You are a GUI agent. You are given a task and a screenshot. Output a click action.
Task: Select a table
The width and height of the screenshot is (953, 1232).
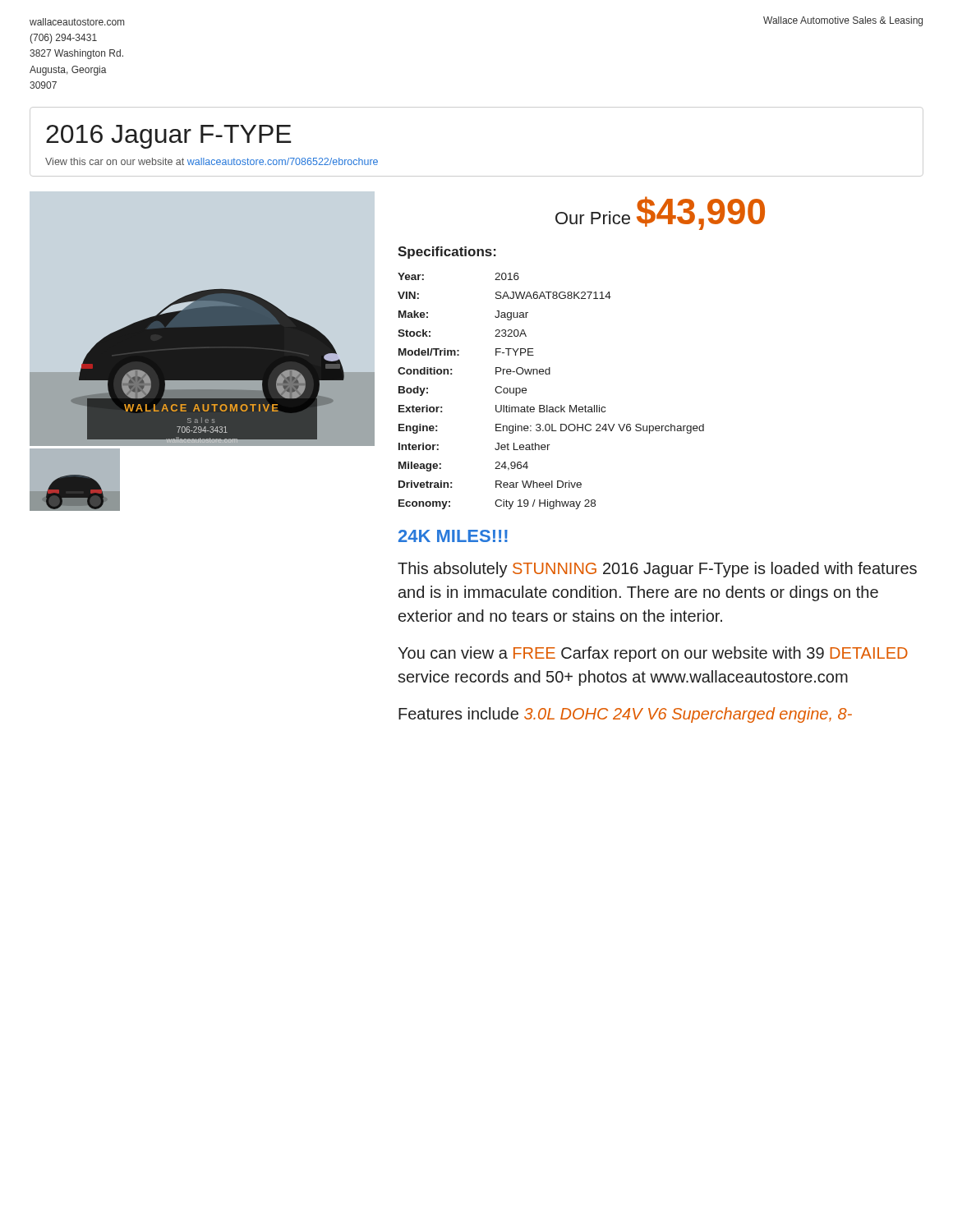click(661, 390)
